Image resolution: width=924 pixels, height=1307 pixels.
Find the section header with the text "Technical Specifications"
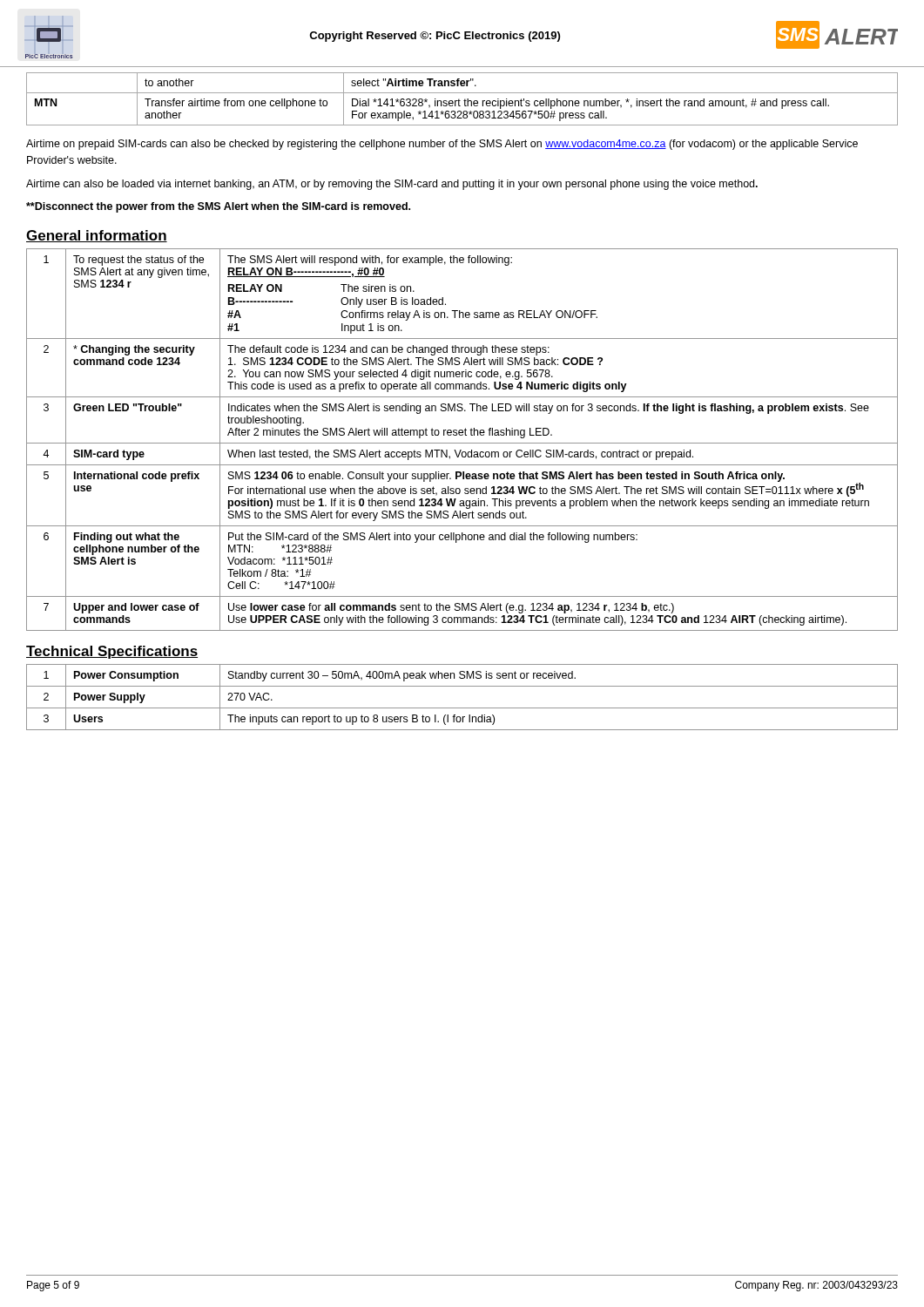(x=112, y=651)
